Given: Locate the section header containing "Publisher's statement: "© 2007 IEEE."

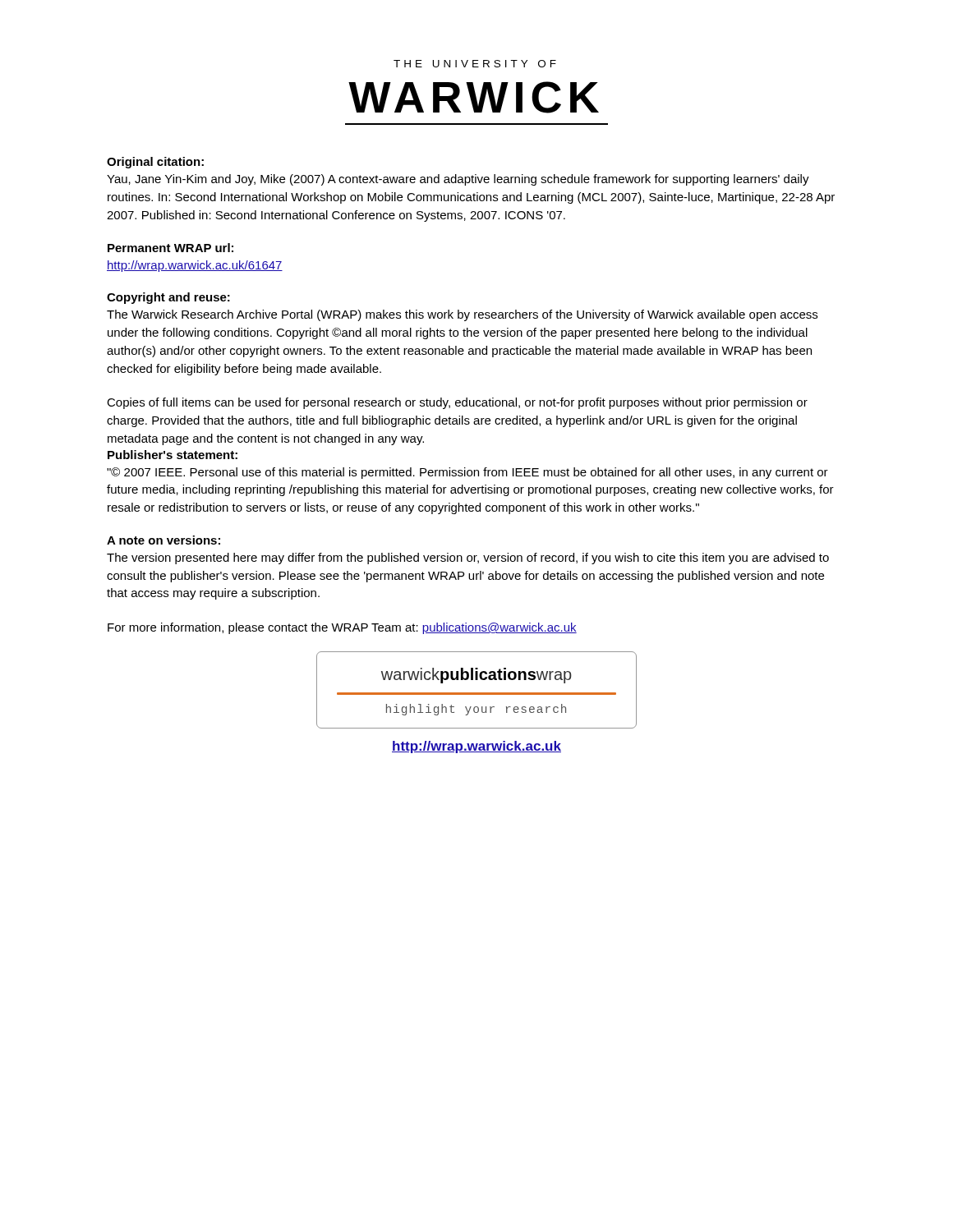Looking at the screenshot, I should coord(476,482).
